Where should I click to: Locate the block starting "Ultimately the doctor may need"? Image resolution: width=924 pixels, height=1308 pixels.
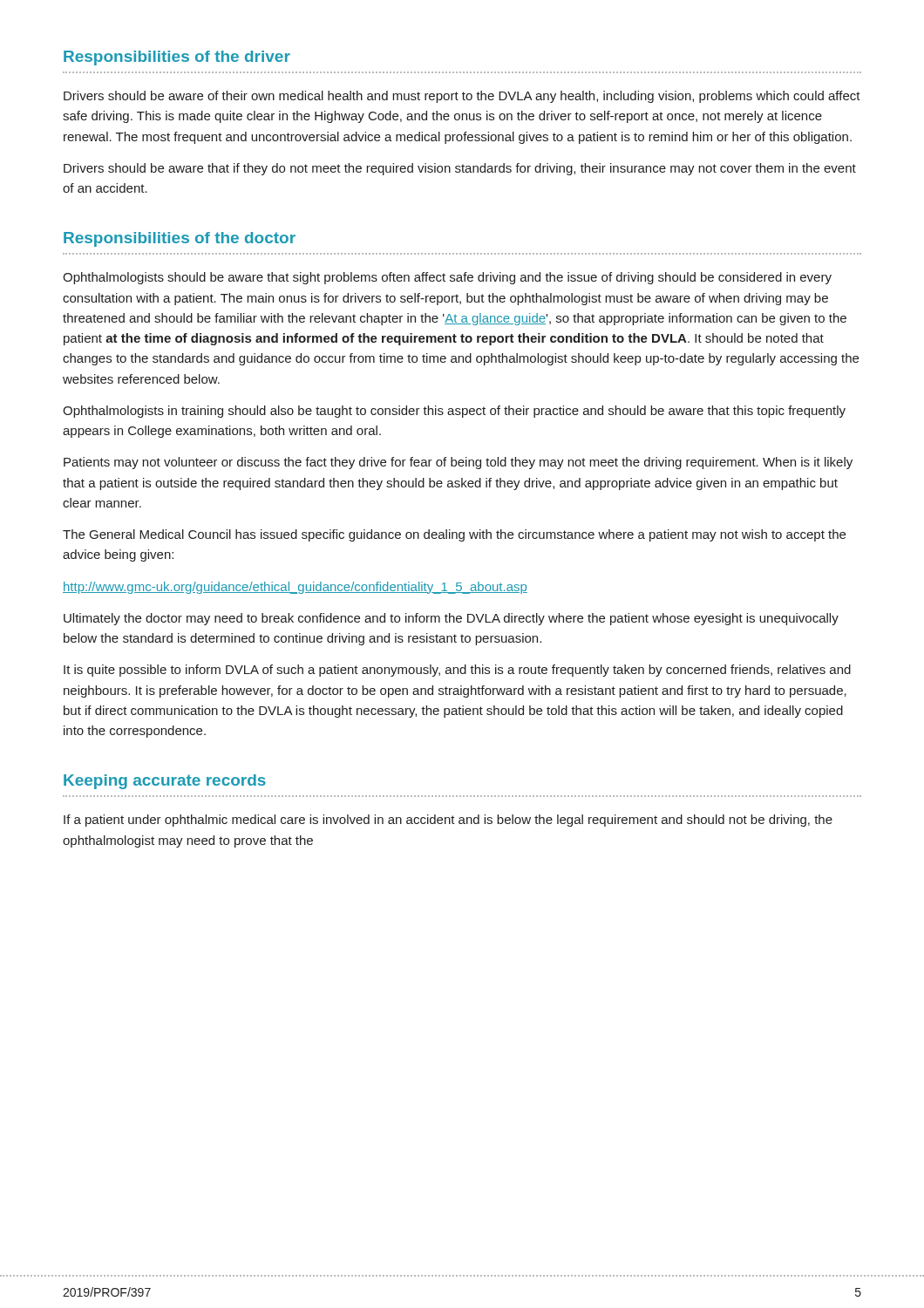click(x=450, y=628)
